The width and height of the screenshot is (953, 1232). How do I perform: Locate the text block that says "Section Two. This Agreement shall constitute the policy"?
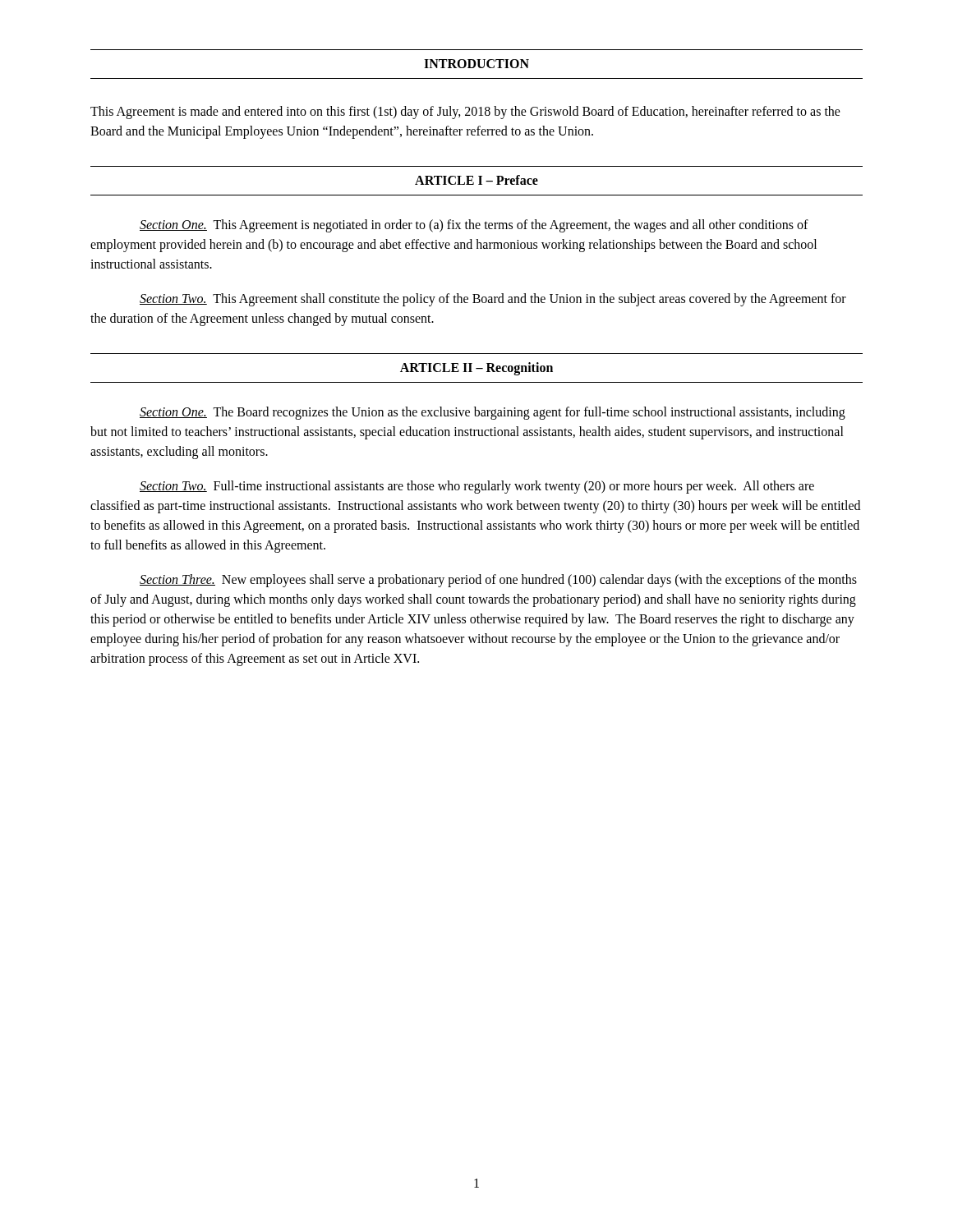tap(468, 308)
